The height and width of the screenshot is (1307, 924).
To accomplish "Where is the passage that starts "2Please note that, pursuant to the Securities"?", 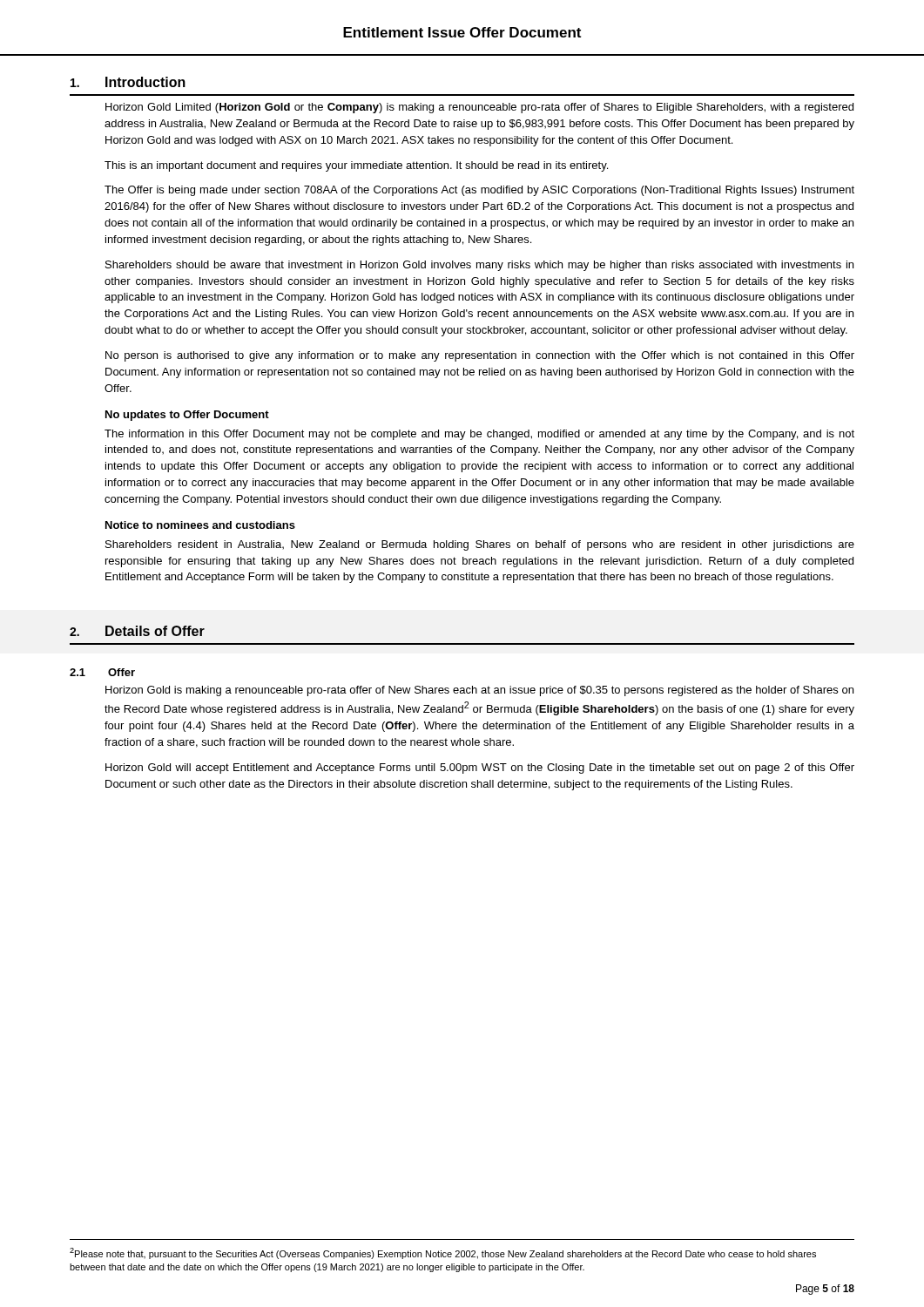I will 443,1259.
